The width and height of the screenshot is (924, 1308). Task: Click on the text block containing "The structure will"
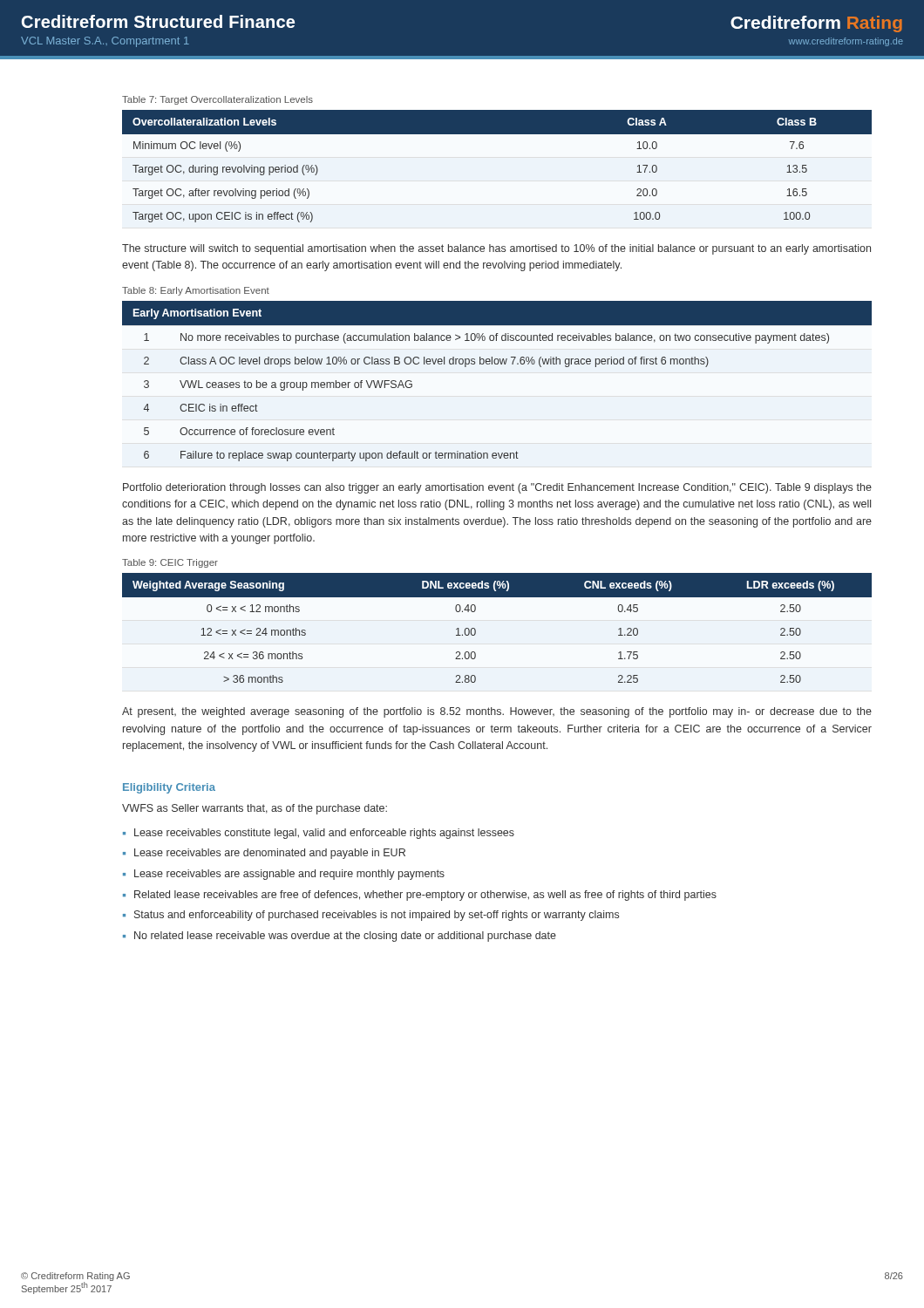tap(497, 257)
